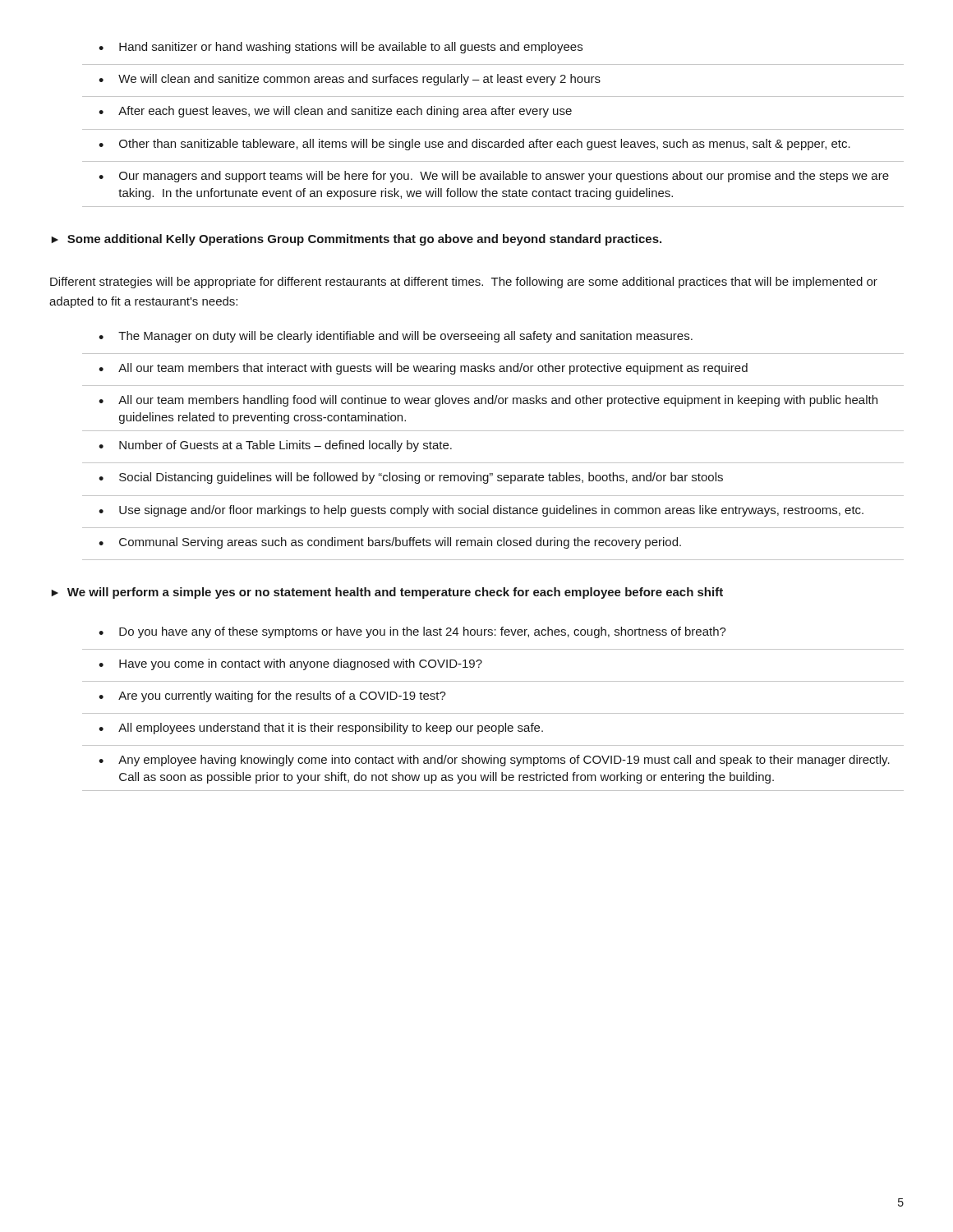The width and height of the screenshot is (953, 1232).
Task: Locate the block of text that opens with "• Hand sanitizer or hand washing stations will"
Action: (x=493, y=49)
